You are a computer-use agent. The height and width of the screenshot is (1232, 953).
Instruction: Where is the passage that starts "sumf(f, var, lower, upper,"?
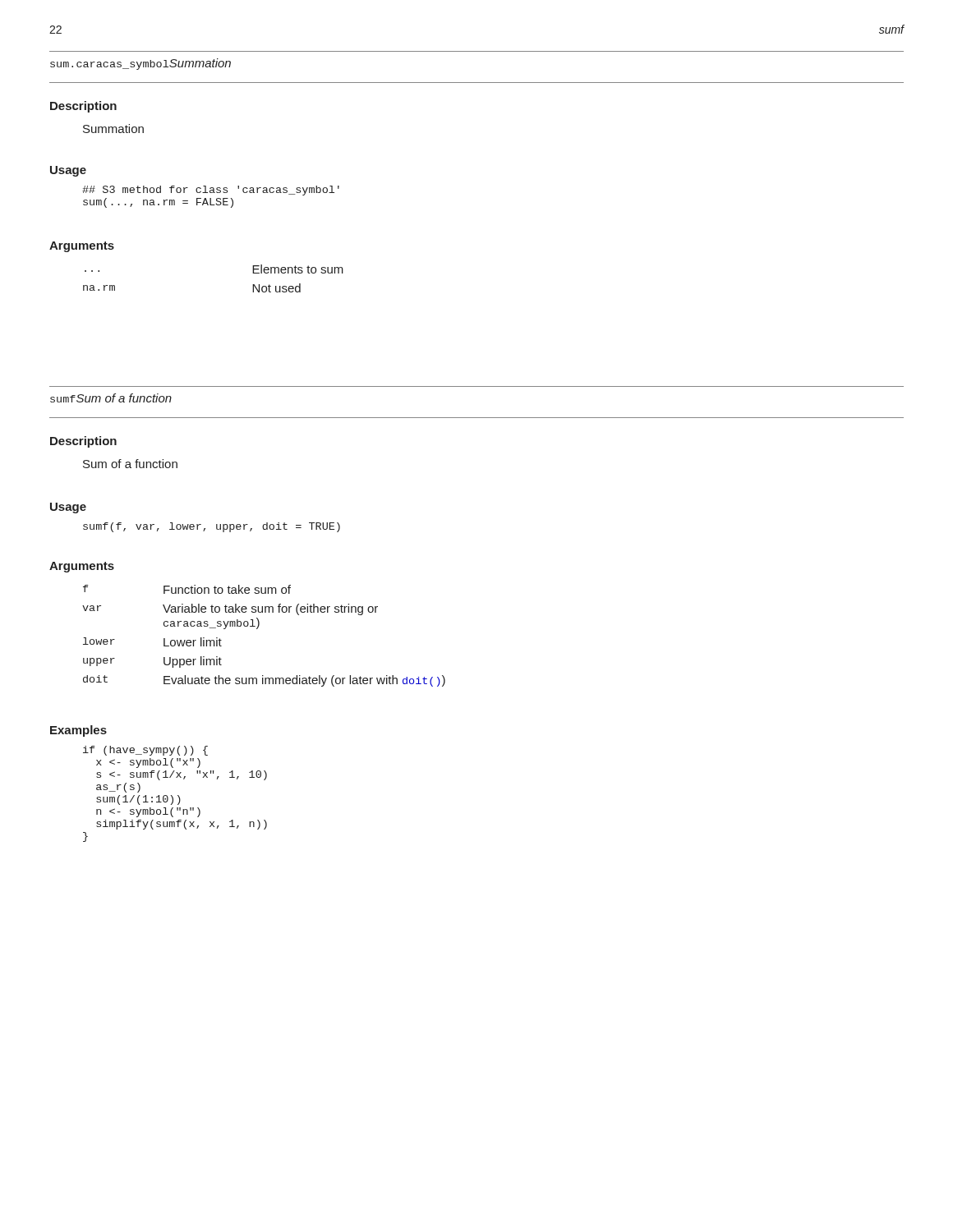pos(212,527)
